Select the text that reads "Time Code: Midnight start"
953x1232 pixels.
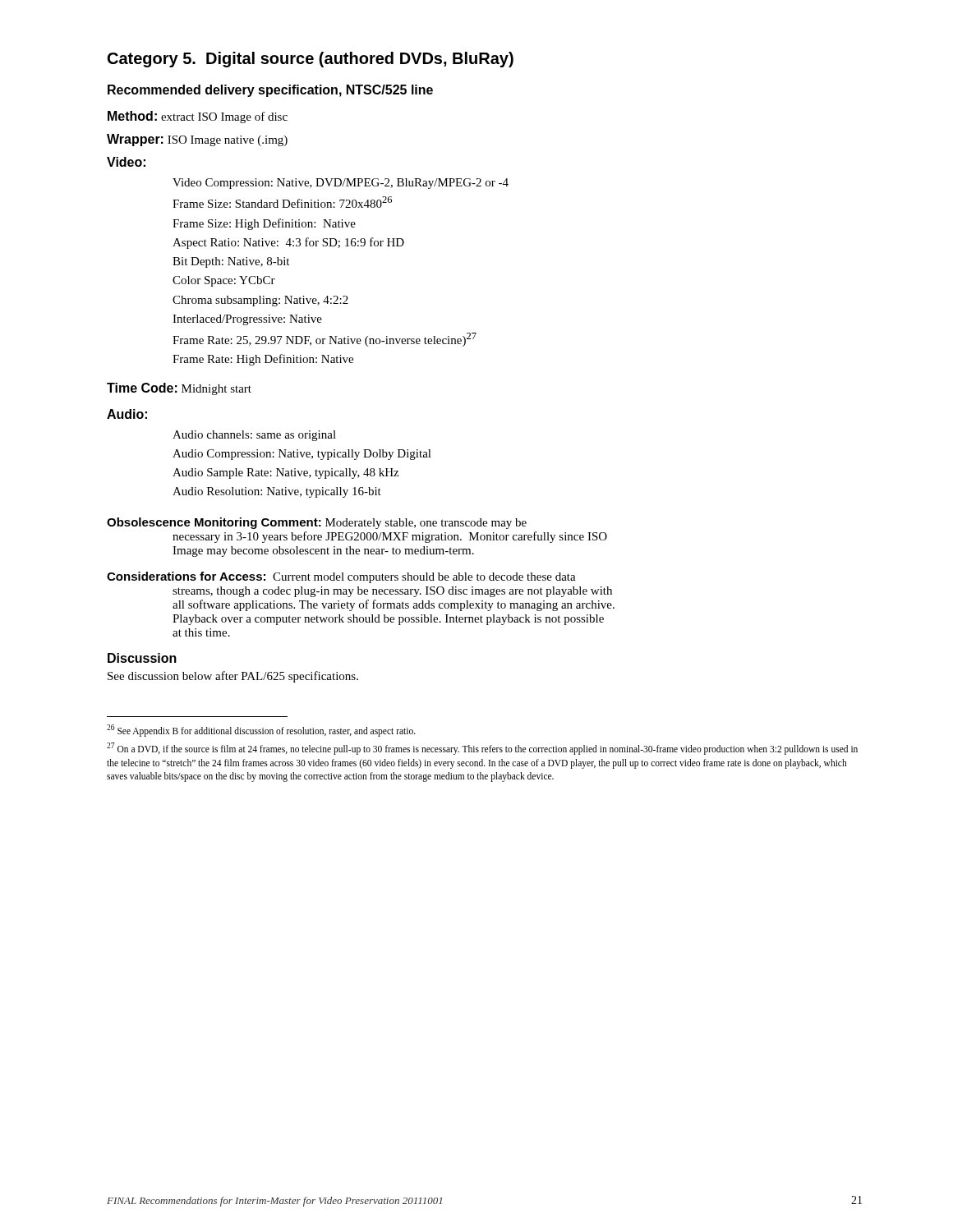point(179,388)
